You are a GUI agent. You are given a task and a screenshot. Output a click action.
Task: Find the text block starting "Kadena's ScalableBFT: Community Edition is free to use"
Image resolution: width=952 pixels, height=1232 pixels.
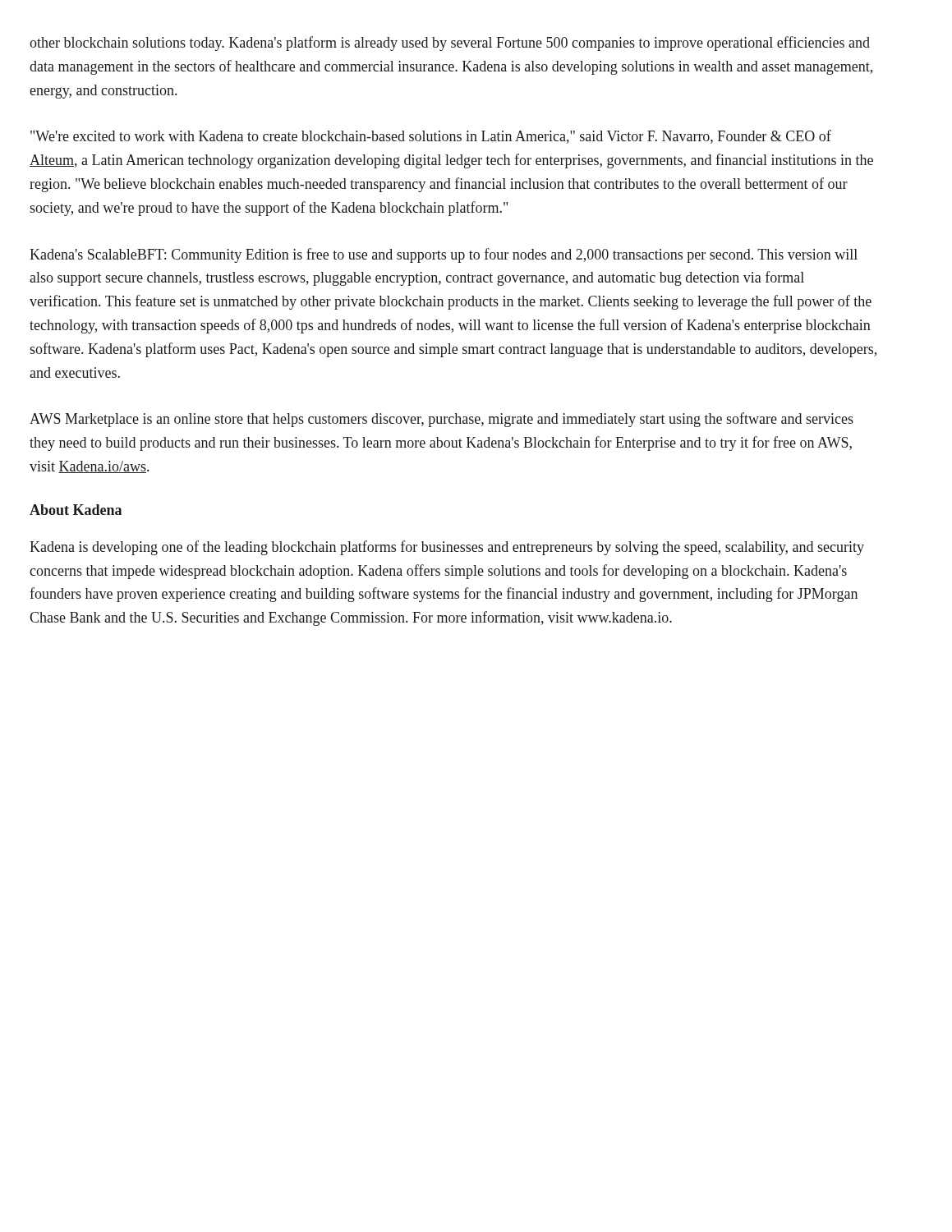pyautogui.click(x=453, y=313)
